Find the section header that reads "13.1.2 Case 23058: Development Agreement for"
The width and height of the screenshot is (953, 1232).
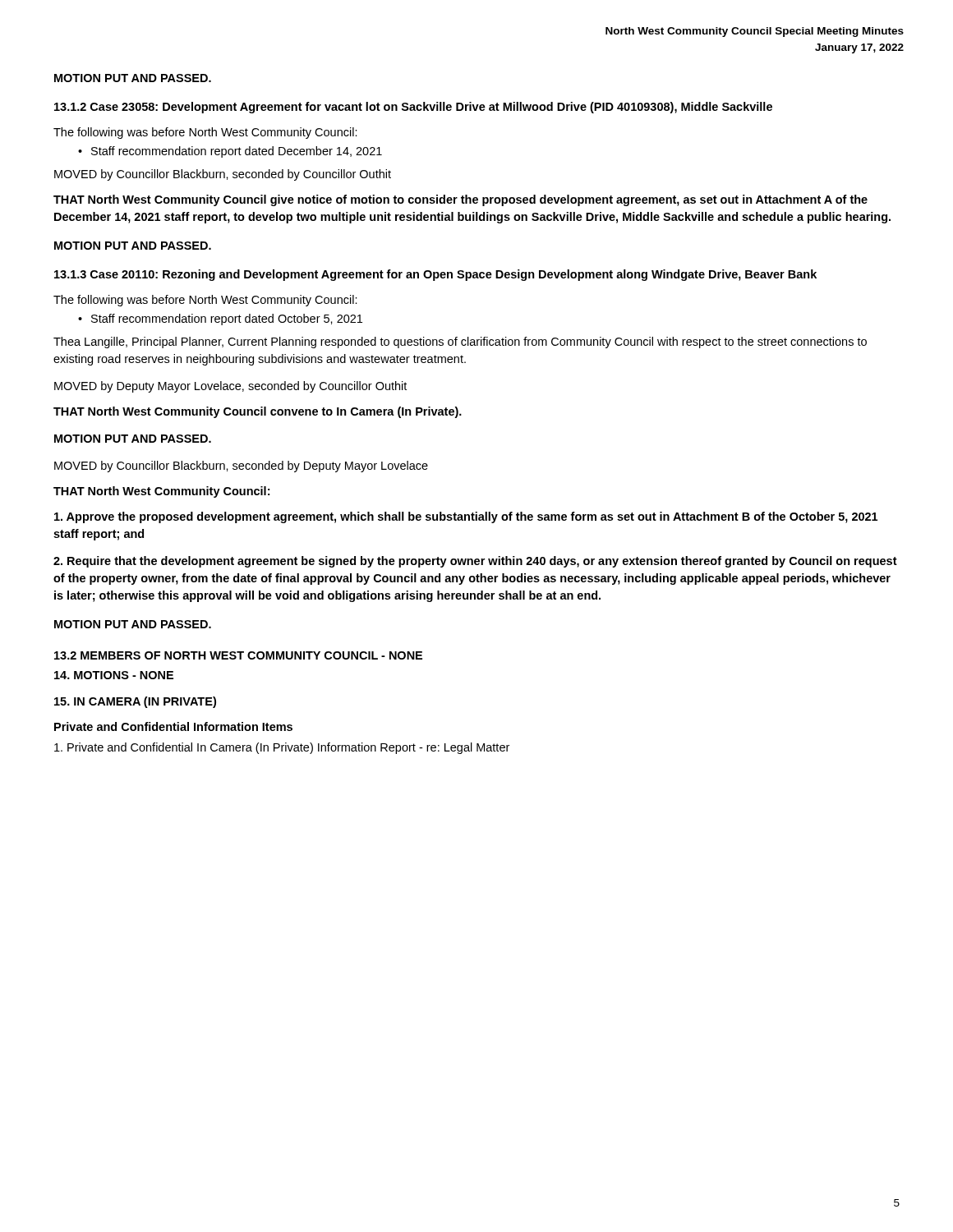click(476, 107)
